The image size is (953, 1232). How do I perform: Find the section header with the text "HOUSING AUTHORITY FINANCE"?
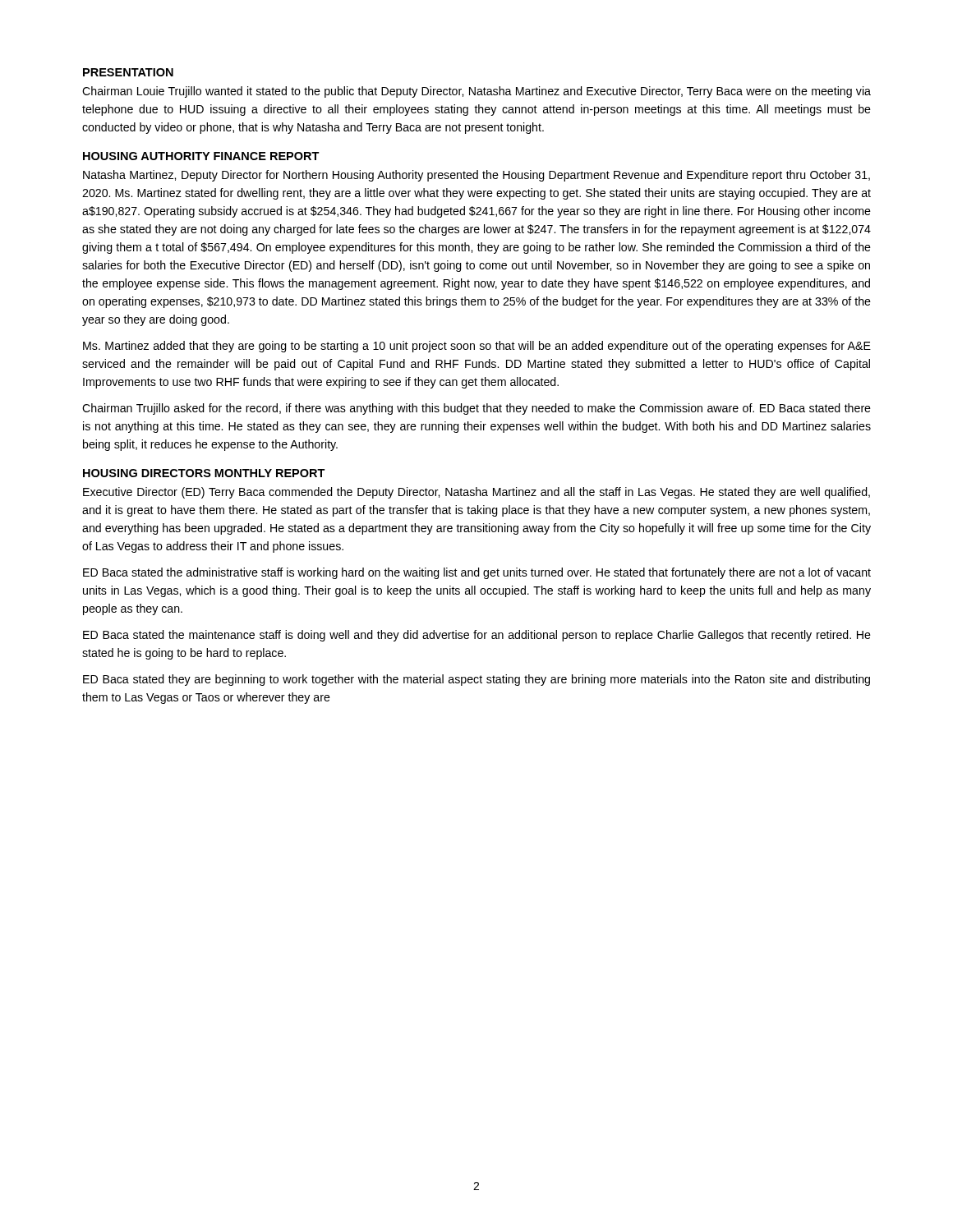(201, 156)
